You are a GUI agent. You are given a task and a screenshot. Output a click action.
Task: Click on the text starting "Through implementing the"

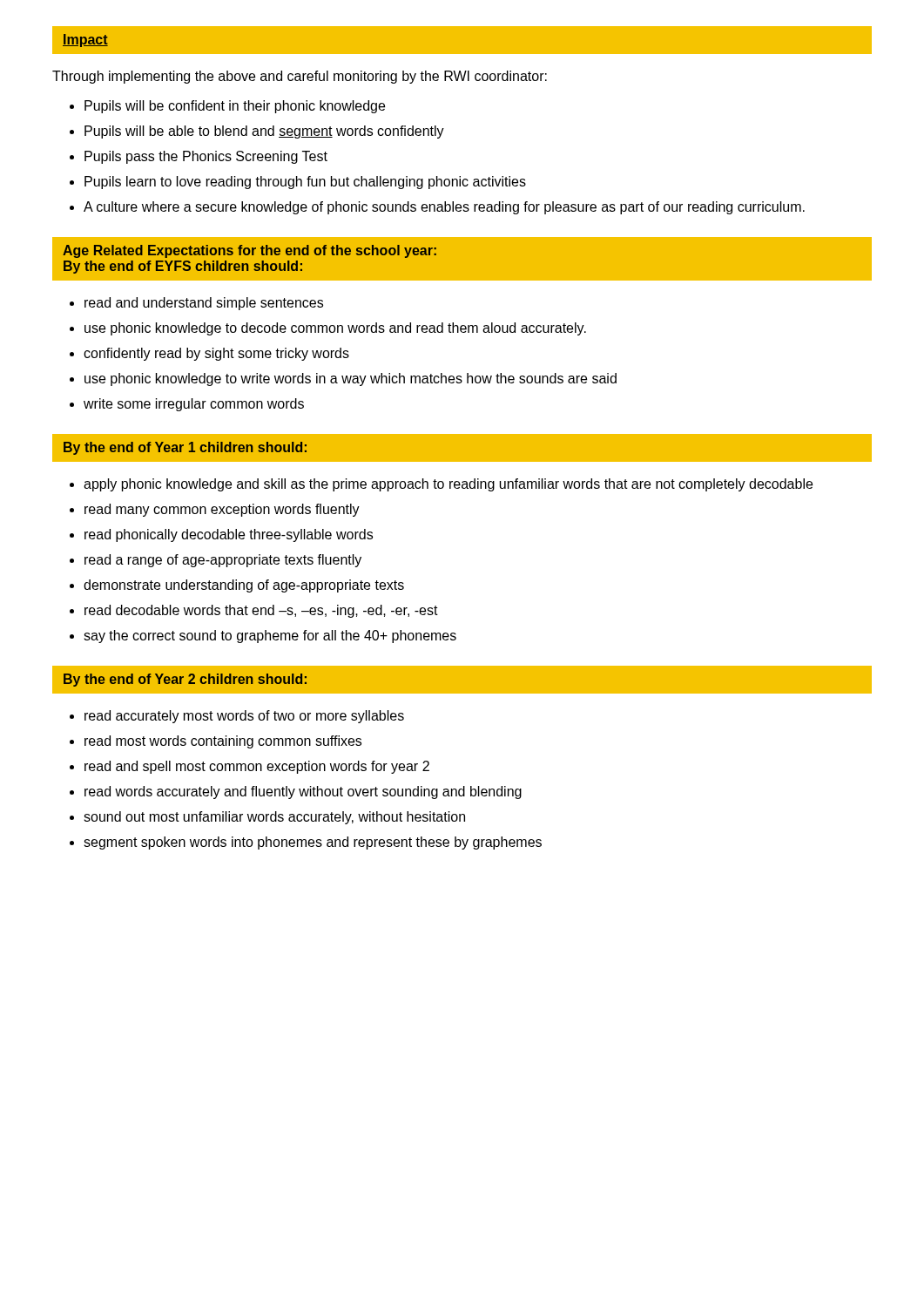[x=300, y=76]
